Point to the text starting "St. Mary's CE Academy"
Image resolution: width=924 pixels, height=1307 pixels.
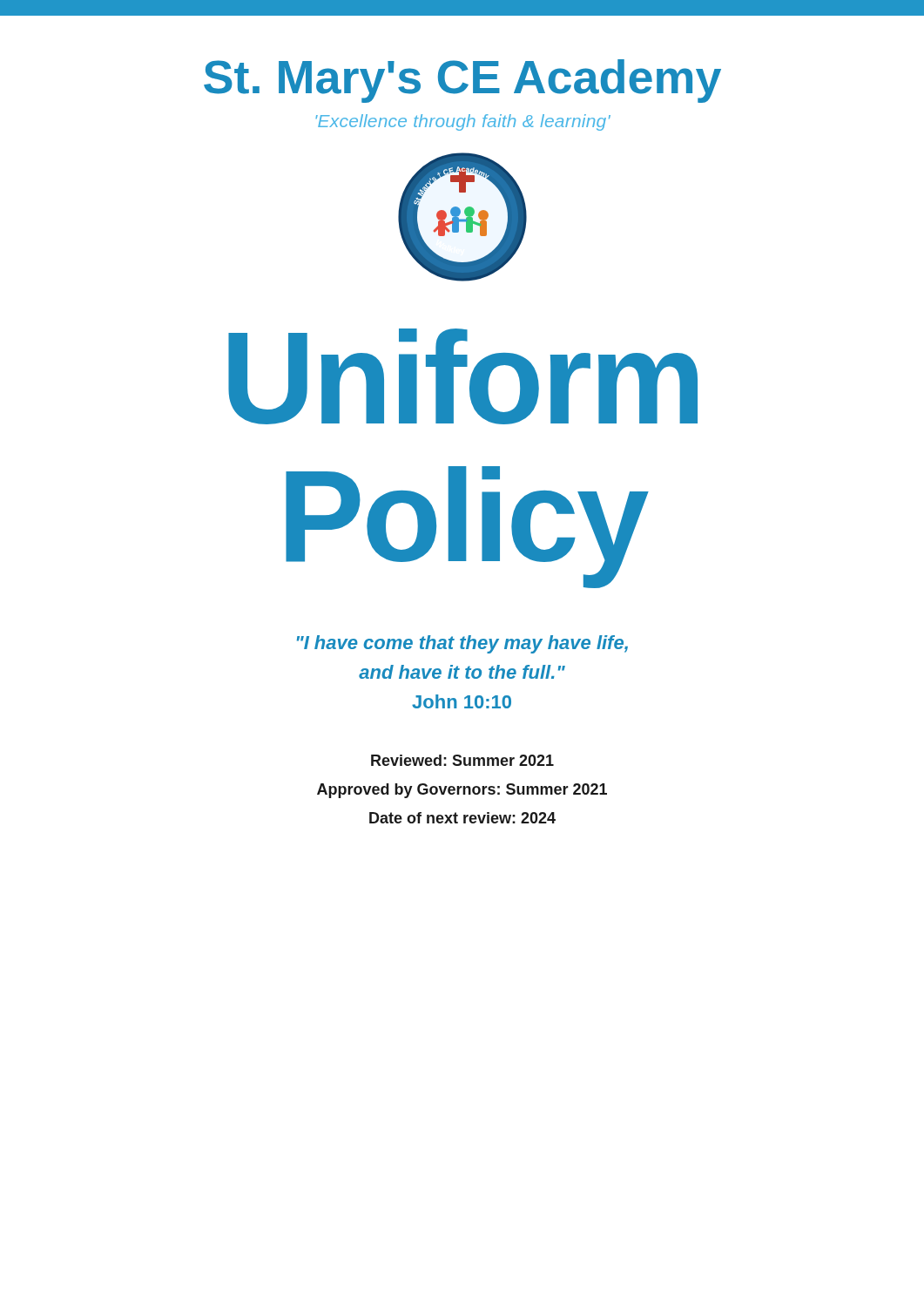click(462, 77)
